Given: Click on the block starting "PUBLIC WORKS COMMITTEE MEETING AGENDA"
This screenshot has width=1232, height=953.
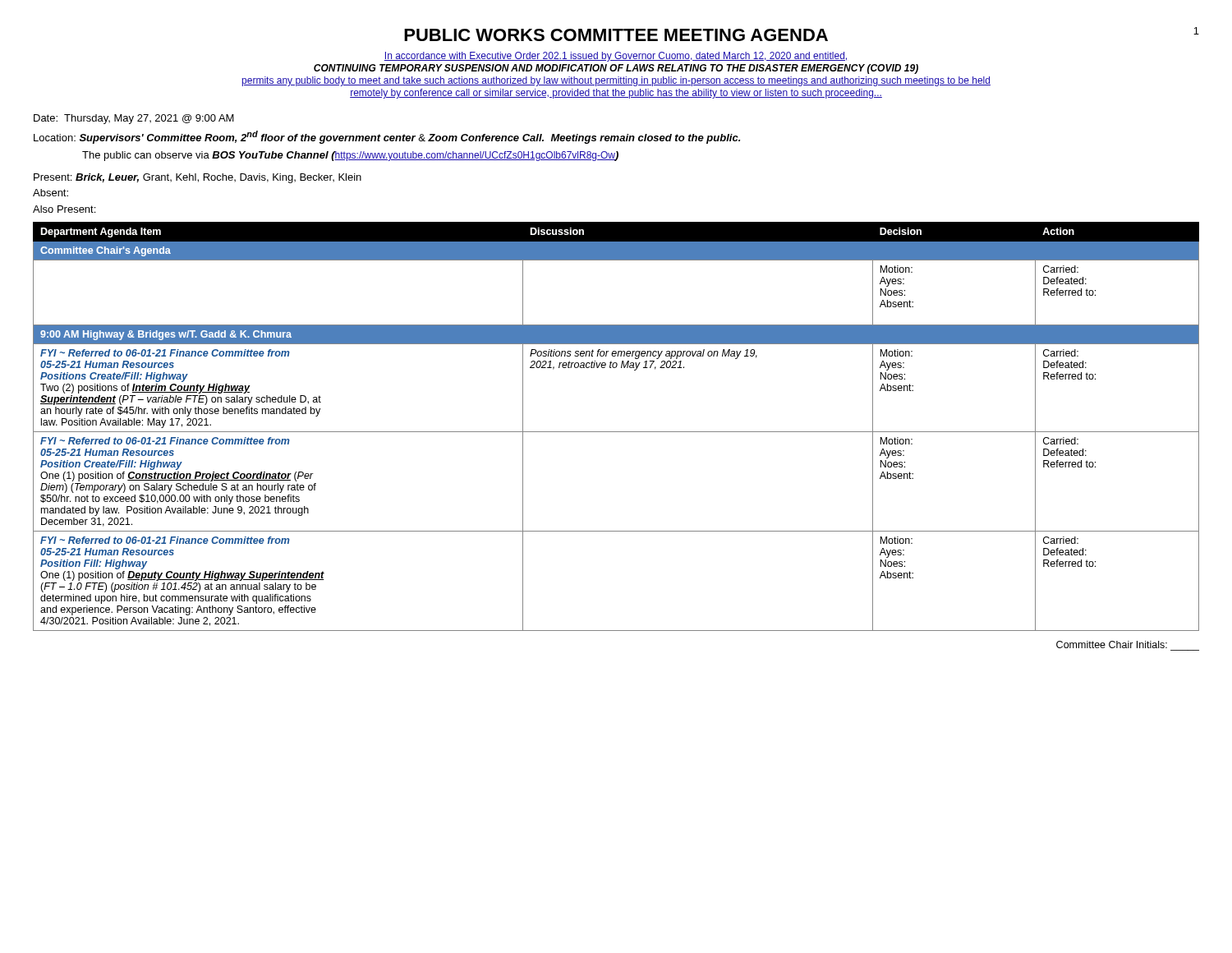Looking at the screenshot, I should 616,35.
